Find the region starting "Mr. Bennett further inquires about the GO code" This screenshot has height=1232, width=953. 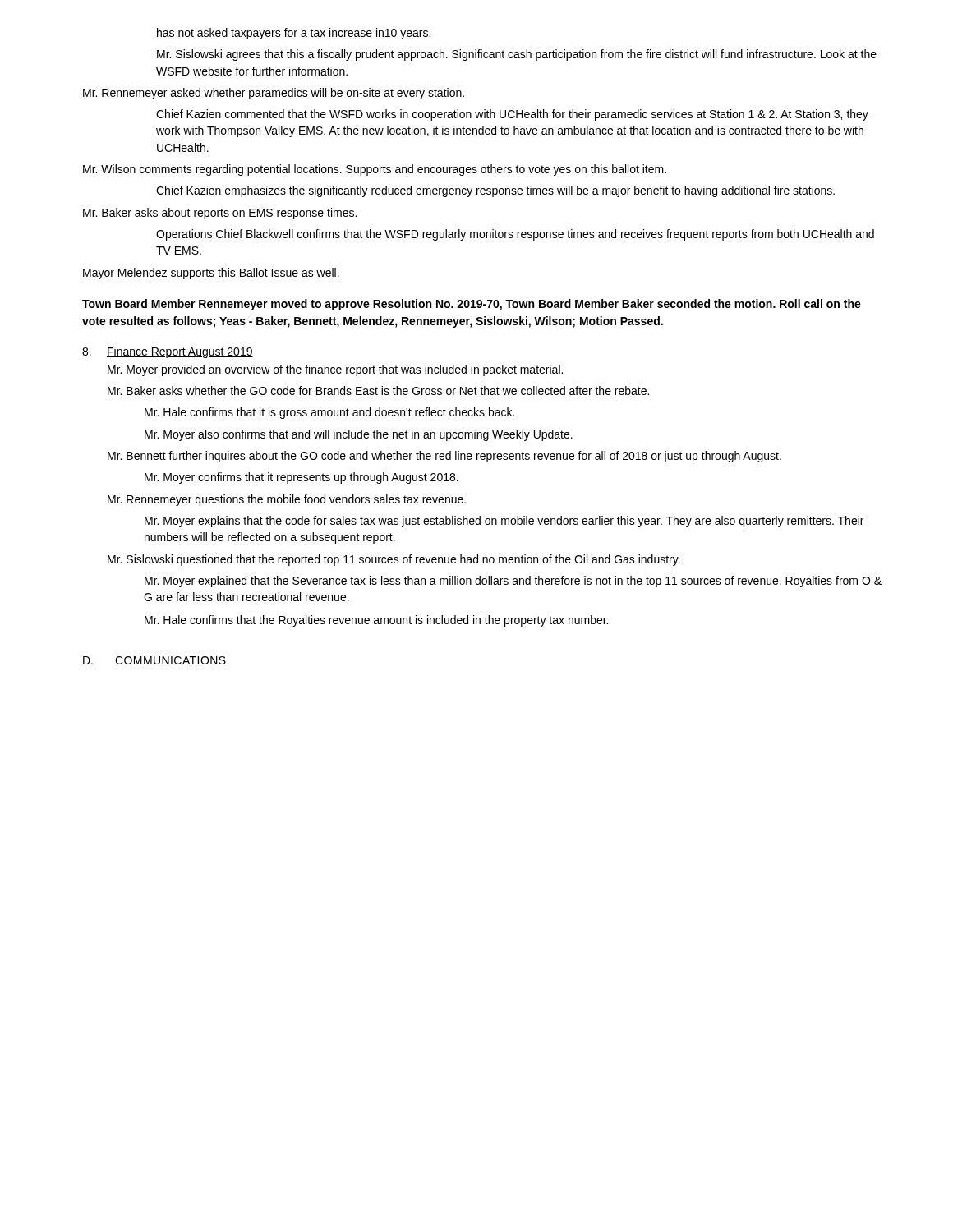(497, 467)
